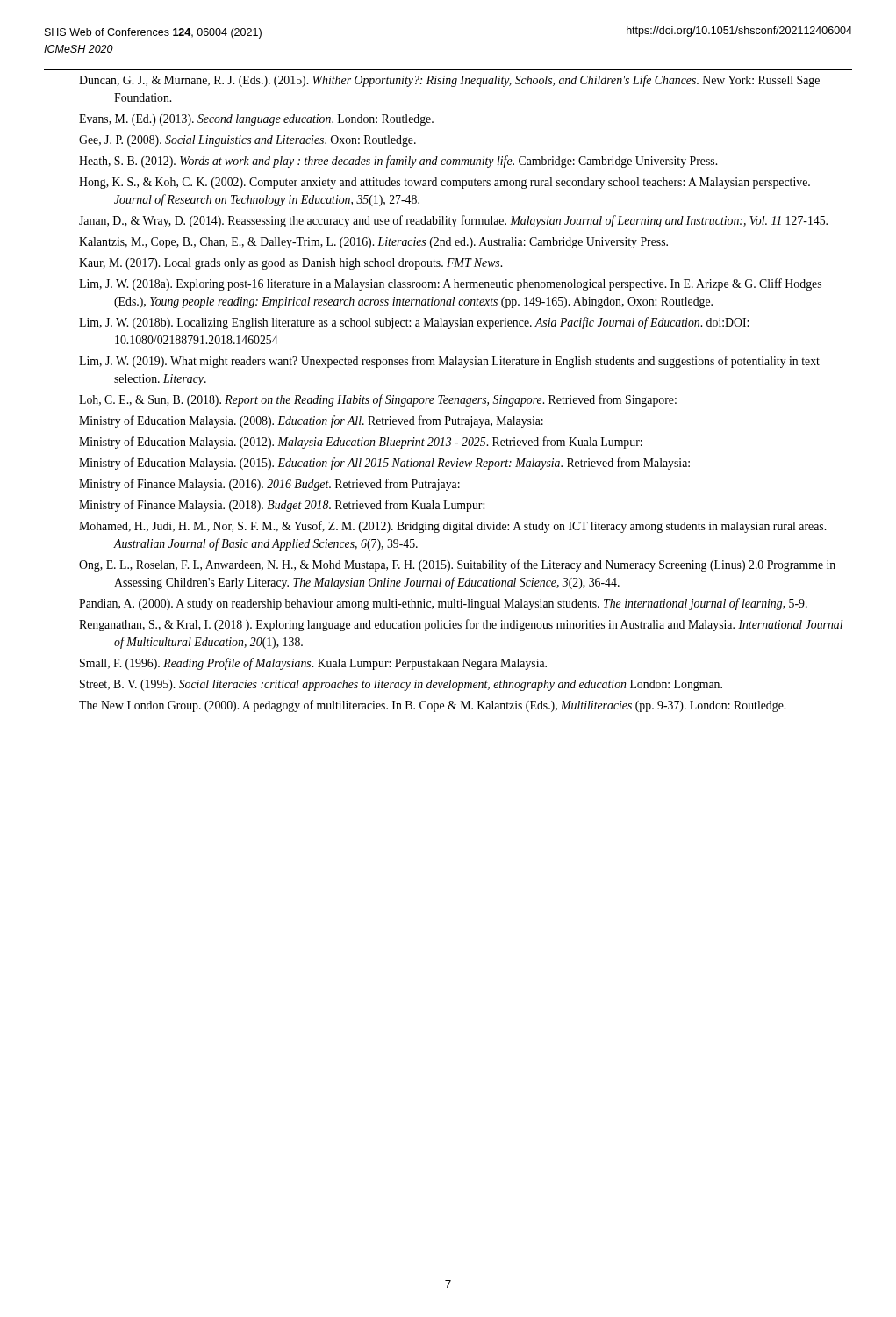Screen dimensions: 1317x896
Task: Find the passage starting "Lim, J. W. (2019)."
Action: click(449, 370)
